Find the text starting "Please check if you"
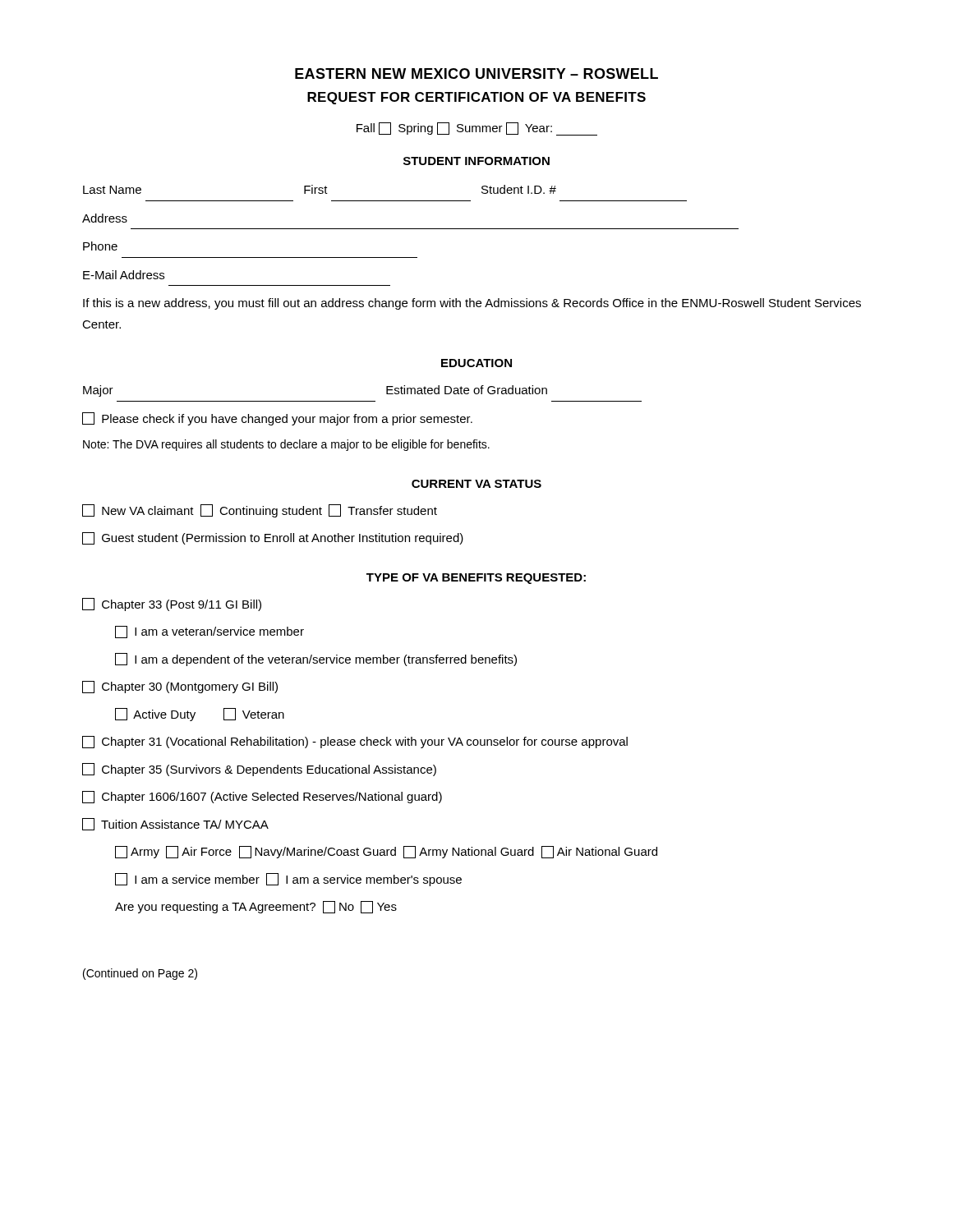The width and height of the screenshot is (953, 1232). (x=278, y=418)
